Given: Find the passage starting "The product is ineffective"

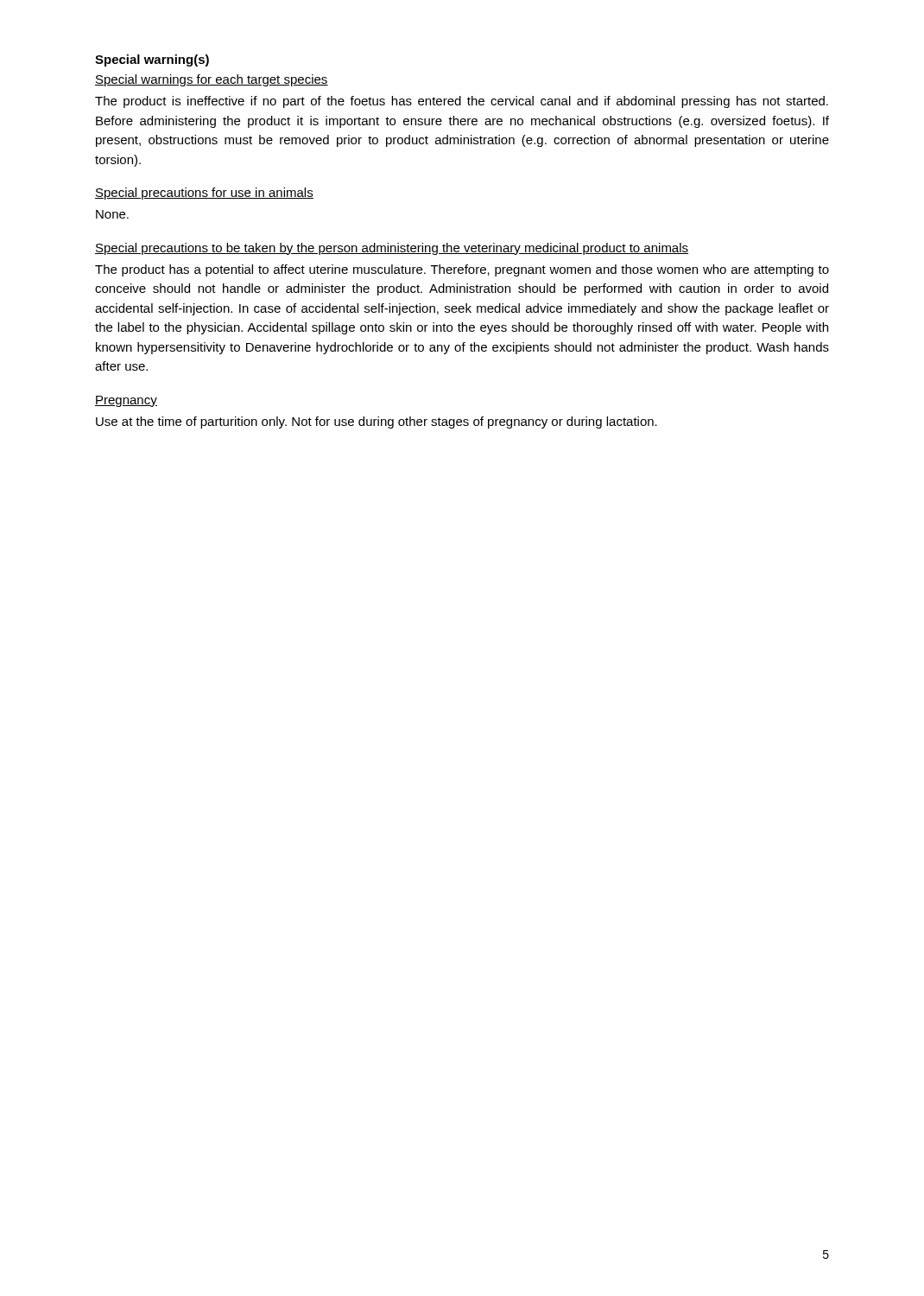Looking at the screenshot, I should click(462, 131).
